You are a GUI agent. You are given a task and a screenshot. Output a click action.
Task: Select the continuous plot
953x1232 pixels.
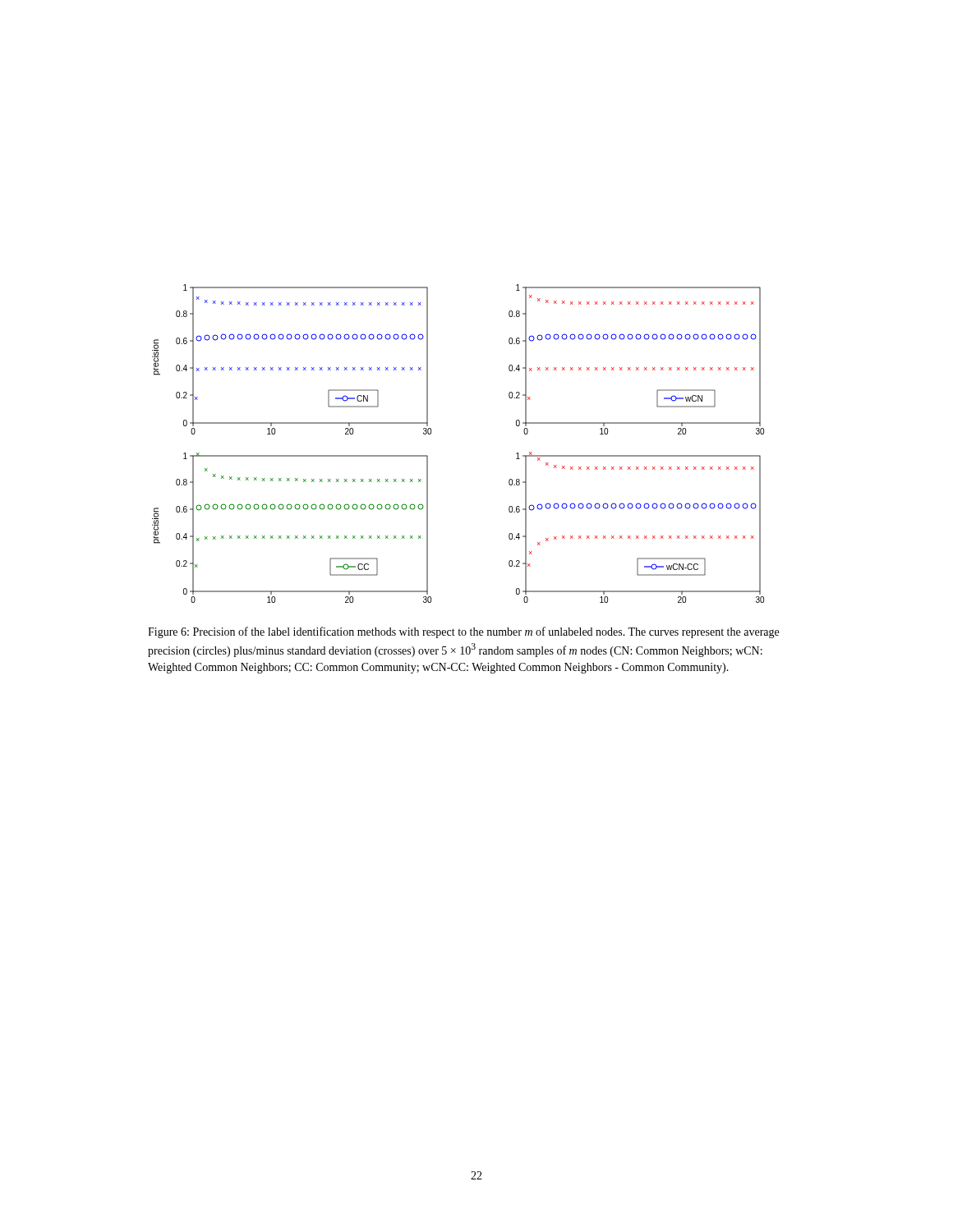476,445
